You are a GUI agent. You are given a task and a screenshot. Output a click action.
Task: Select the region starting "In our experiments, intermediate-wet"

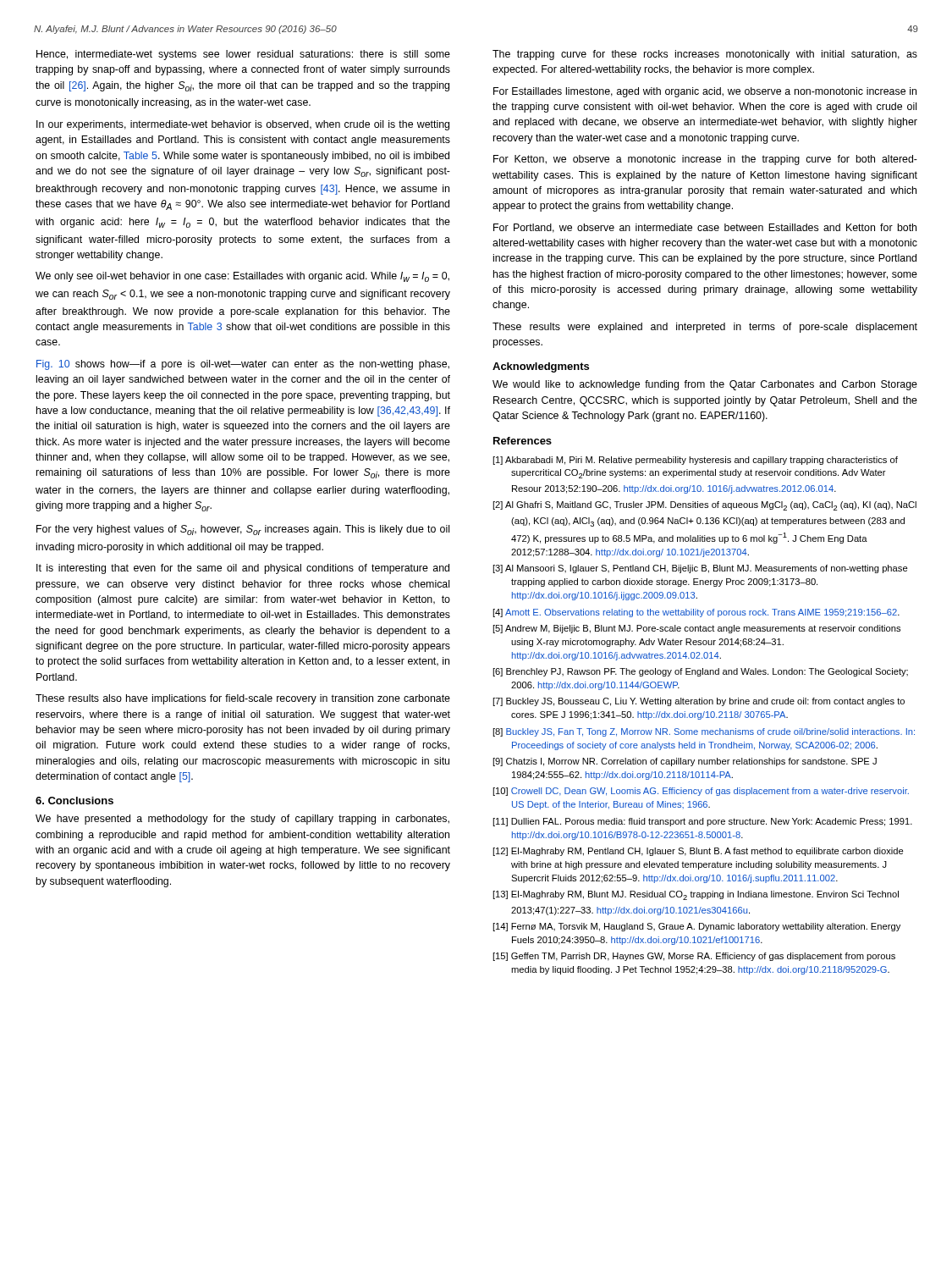243,190
